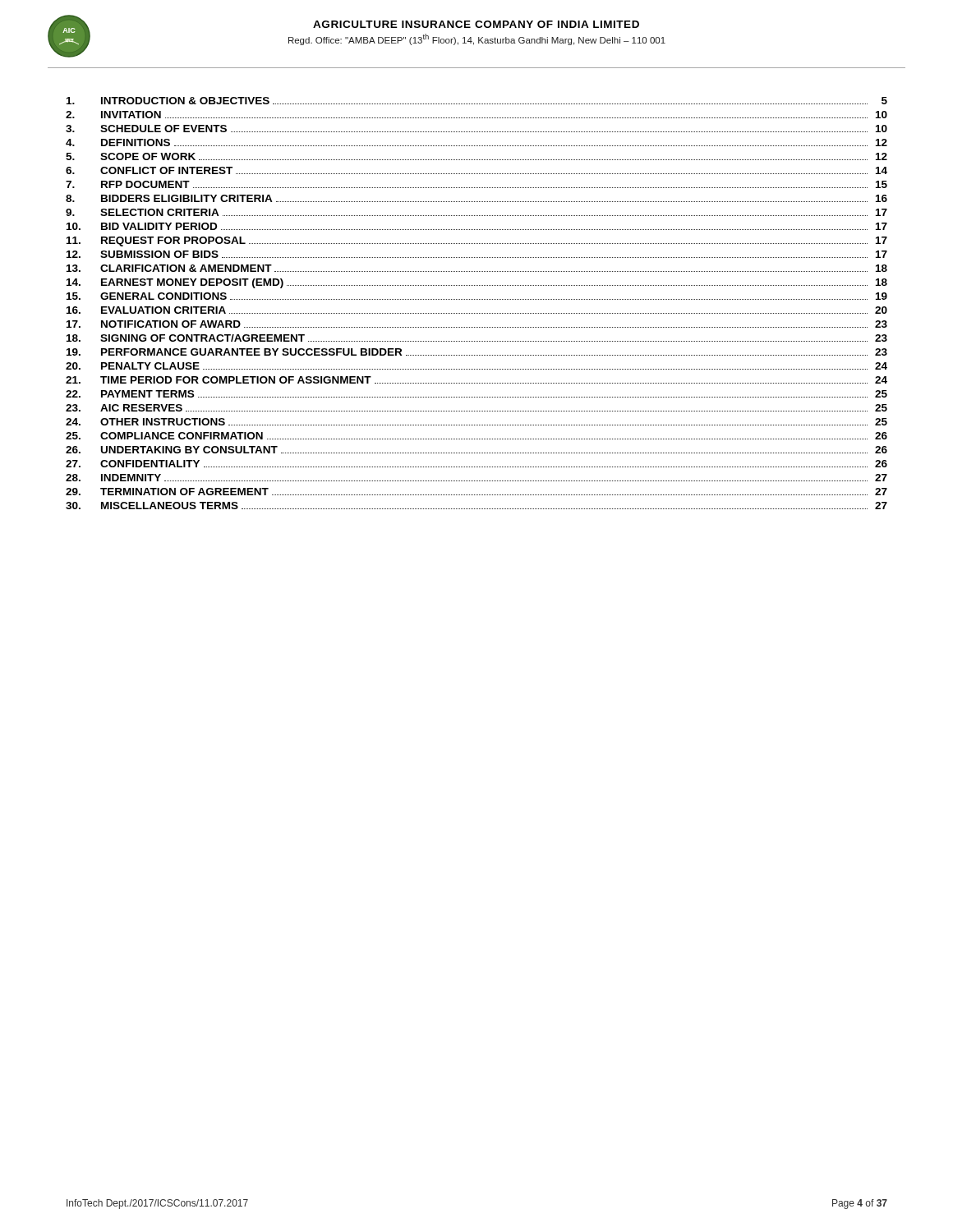This screenshot has width=953, height=1232.
Task: Where is the passage that starts "14. EARNEST MONEY DEPOSIT (EMD)"?
Action: pyautogui.click(x=476, y=282)
